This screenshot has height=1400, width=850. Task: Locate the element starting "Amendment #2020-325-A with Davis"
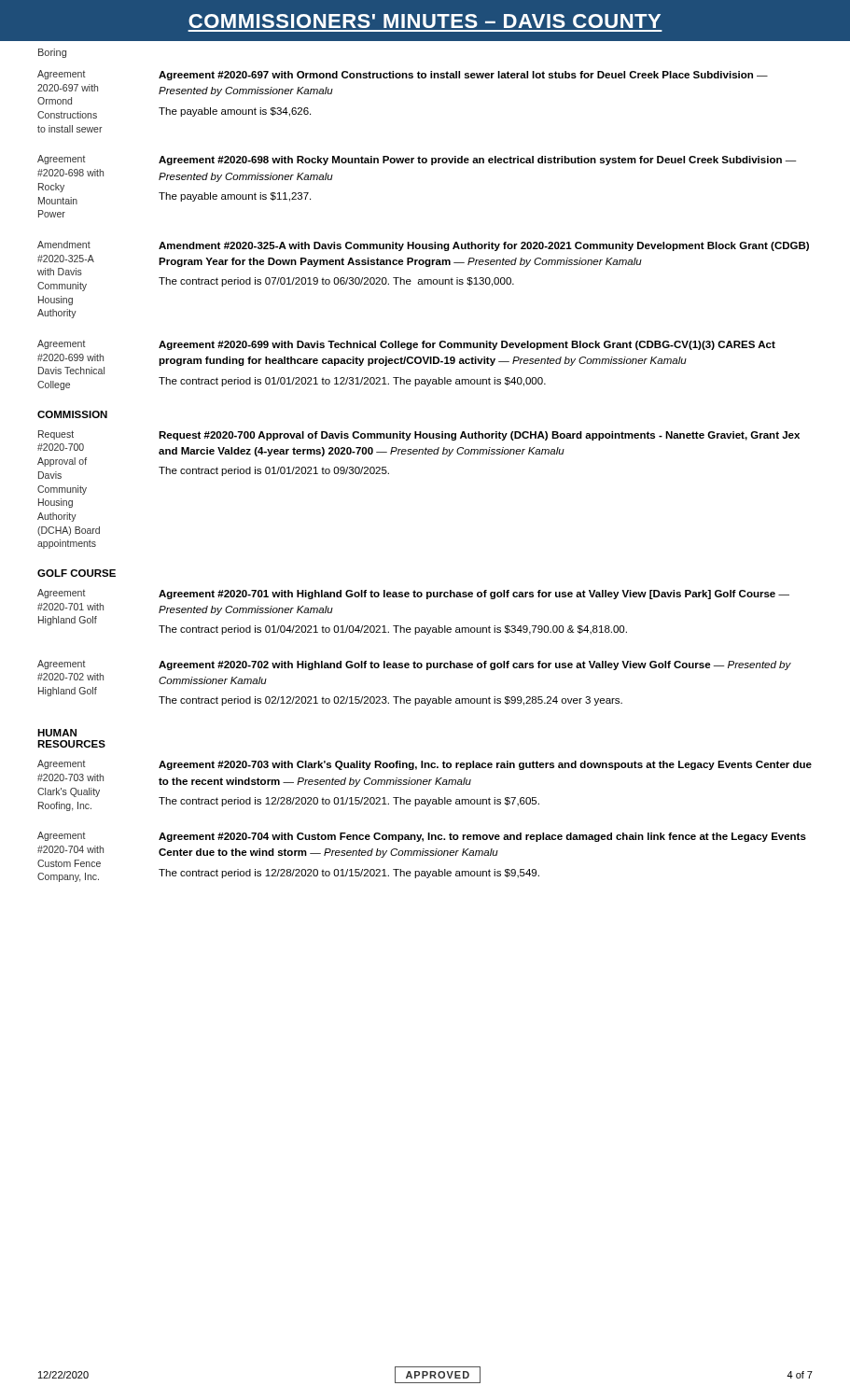pyautogui.click(x=486, y=264)
